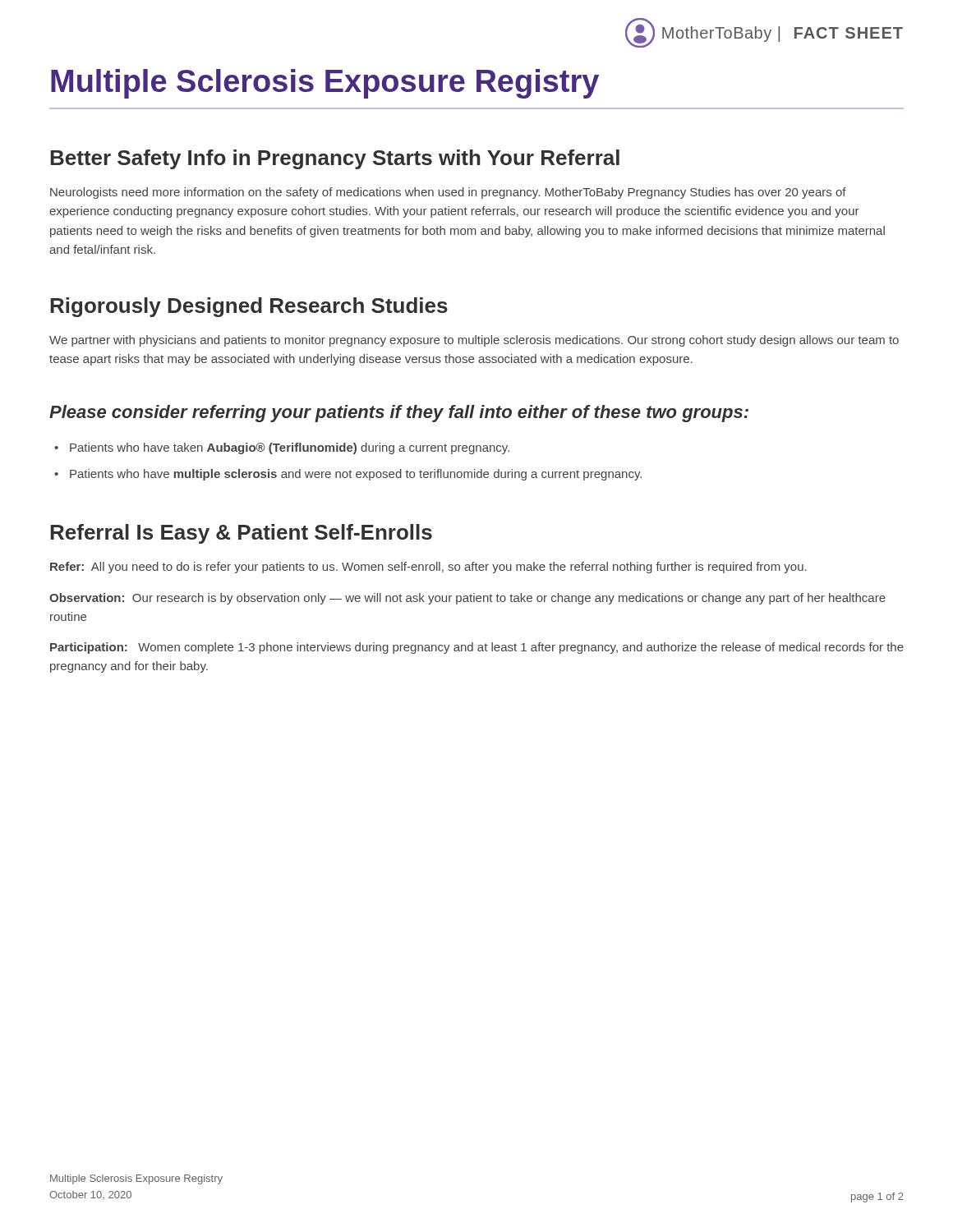Navigate to the element starting "Refer: All you need to do"
Viewport: 953px width, 1232px height.
coord(428,567)
